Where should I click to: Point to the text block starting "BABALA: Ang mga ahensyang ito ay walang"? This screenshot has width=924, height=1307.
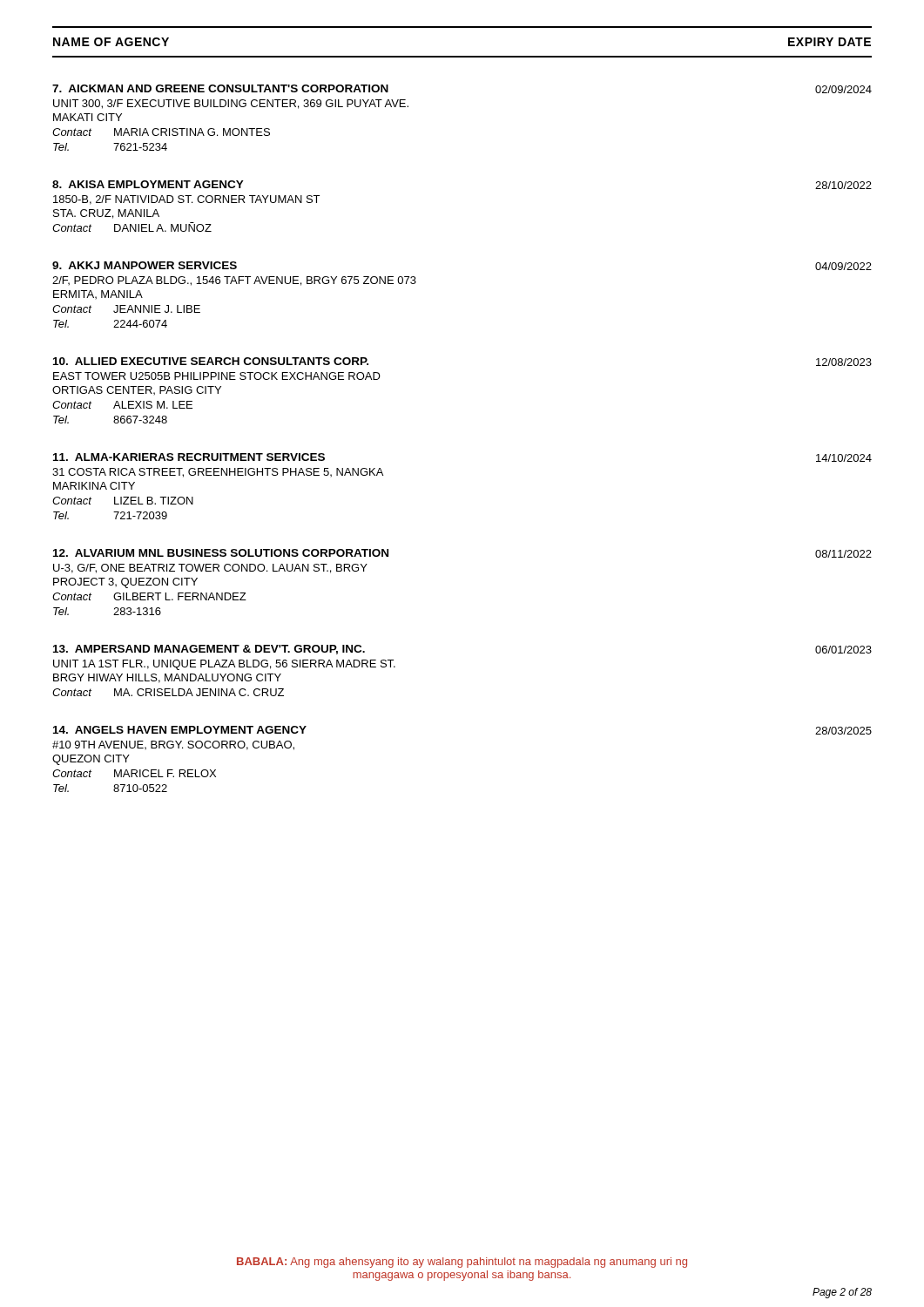click(462, 1268)
